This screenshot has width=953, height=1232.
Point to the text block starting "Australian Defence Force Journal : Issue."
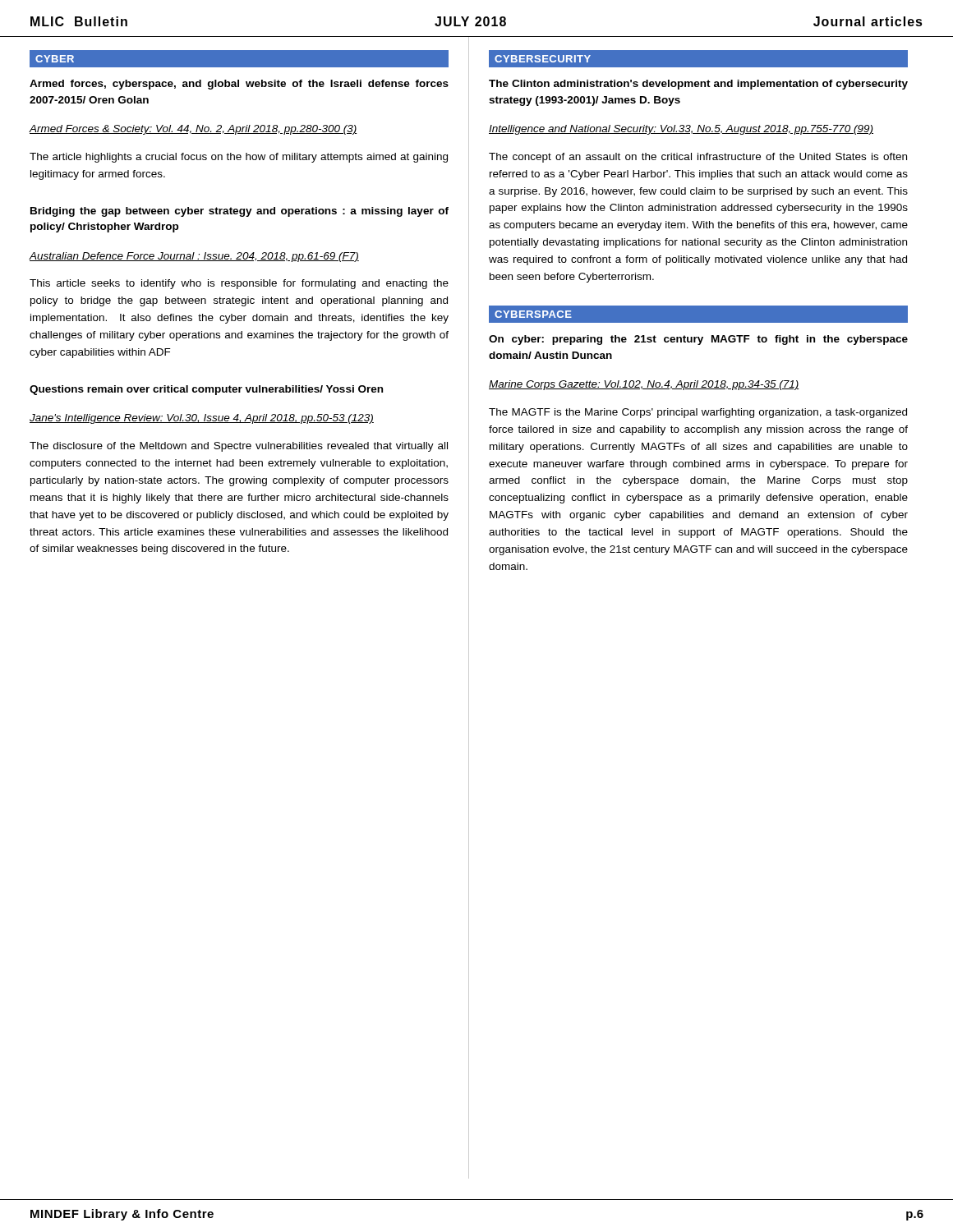(239, 256)
